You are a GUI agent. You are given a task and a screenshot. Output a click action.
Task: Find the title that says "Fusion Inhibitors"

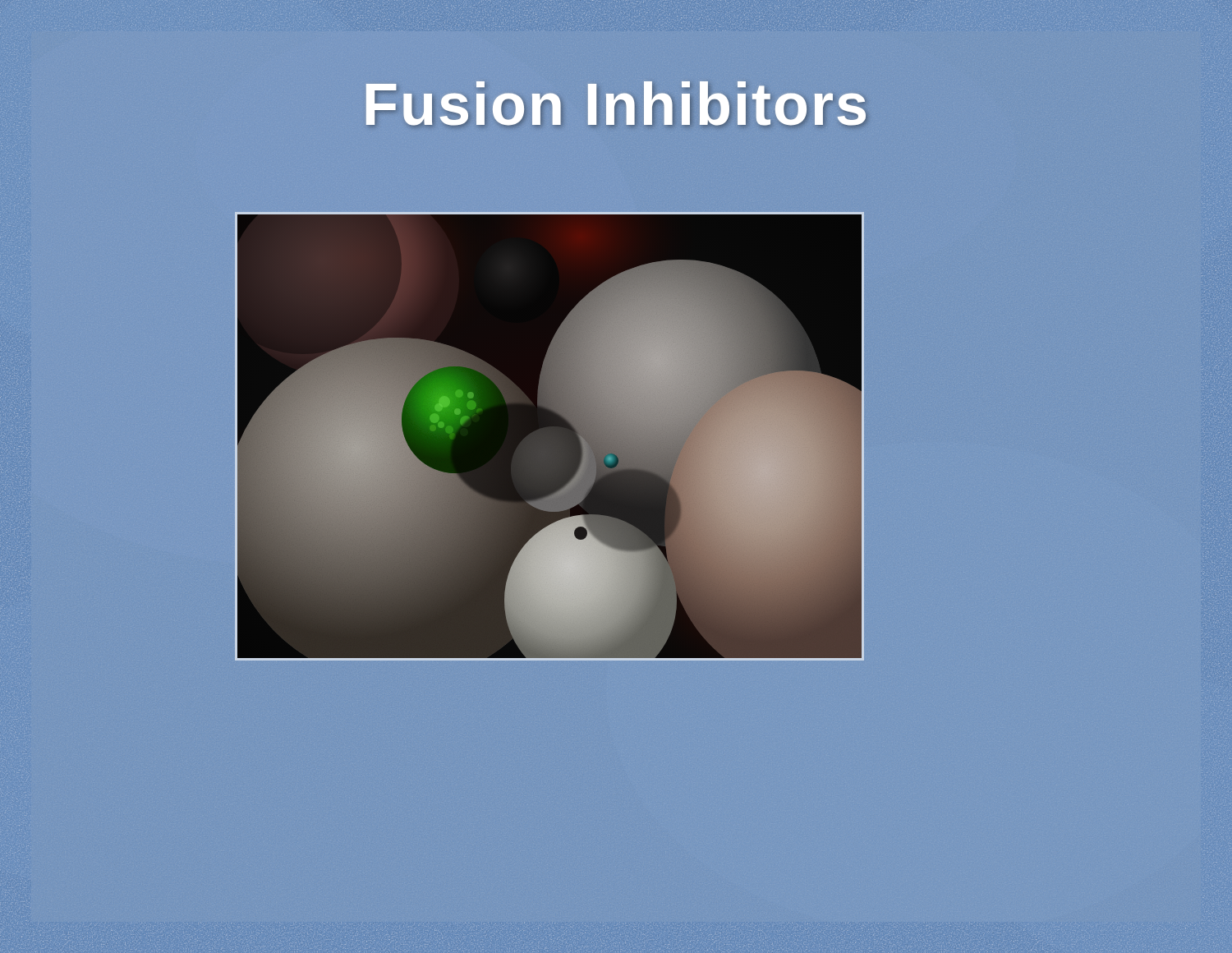click(x=616, y=104)
